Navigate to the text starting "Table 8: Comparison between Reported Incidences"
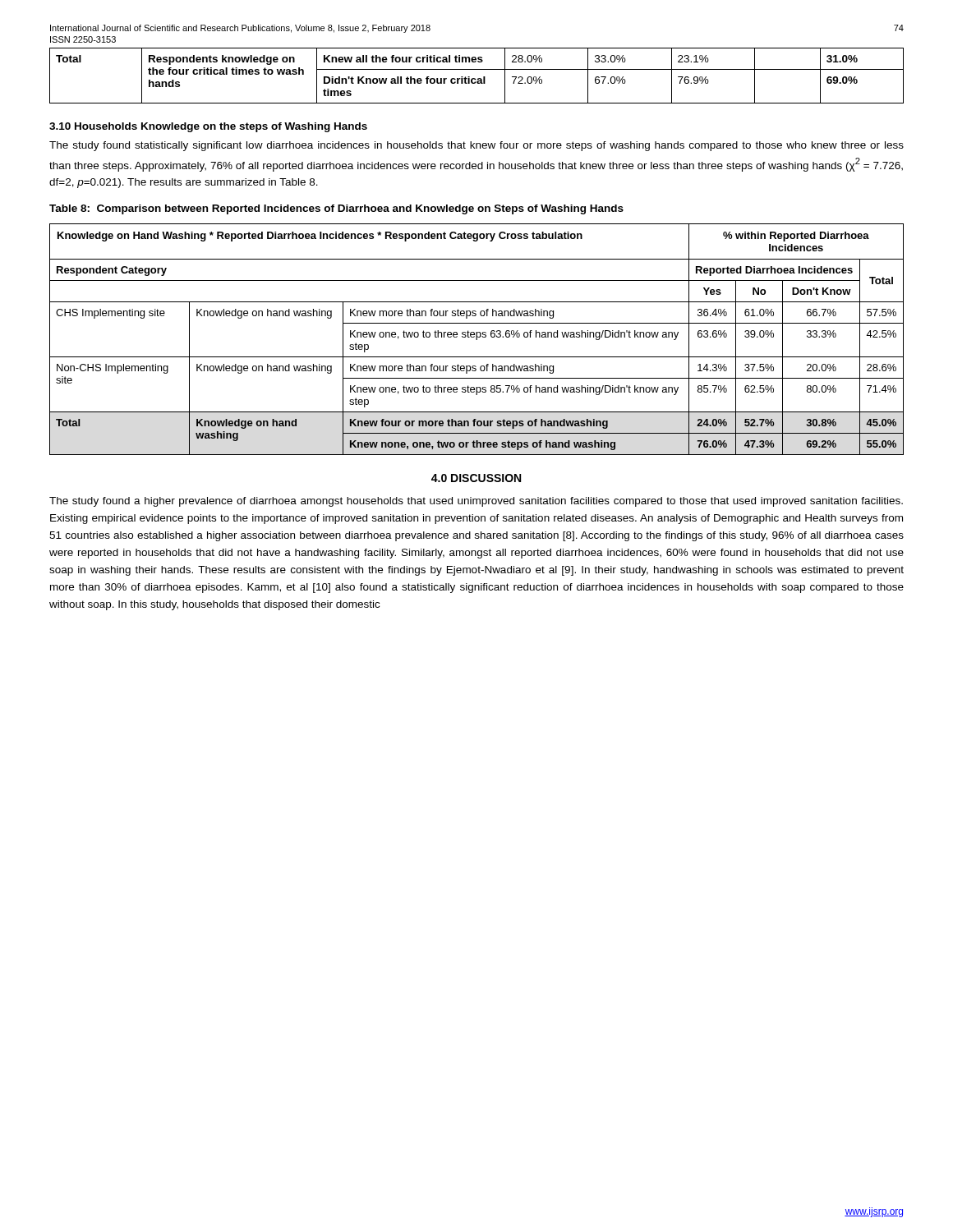The height and width of the screenshot is (1232, 953). coord(336,208)
